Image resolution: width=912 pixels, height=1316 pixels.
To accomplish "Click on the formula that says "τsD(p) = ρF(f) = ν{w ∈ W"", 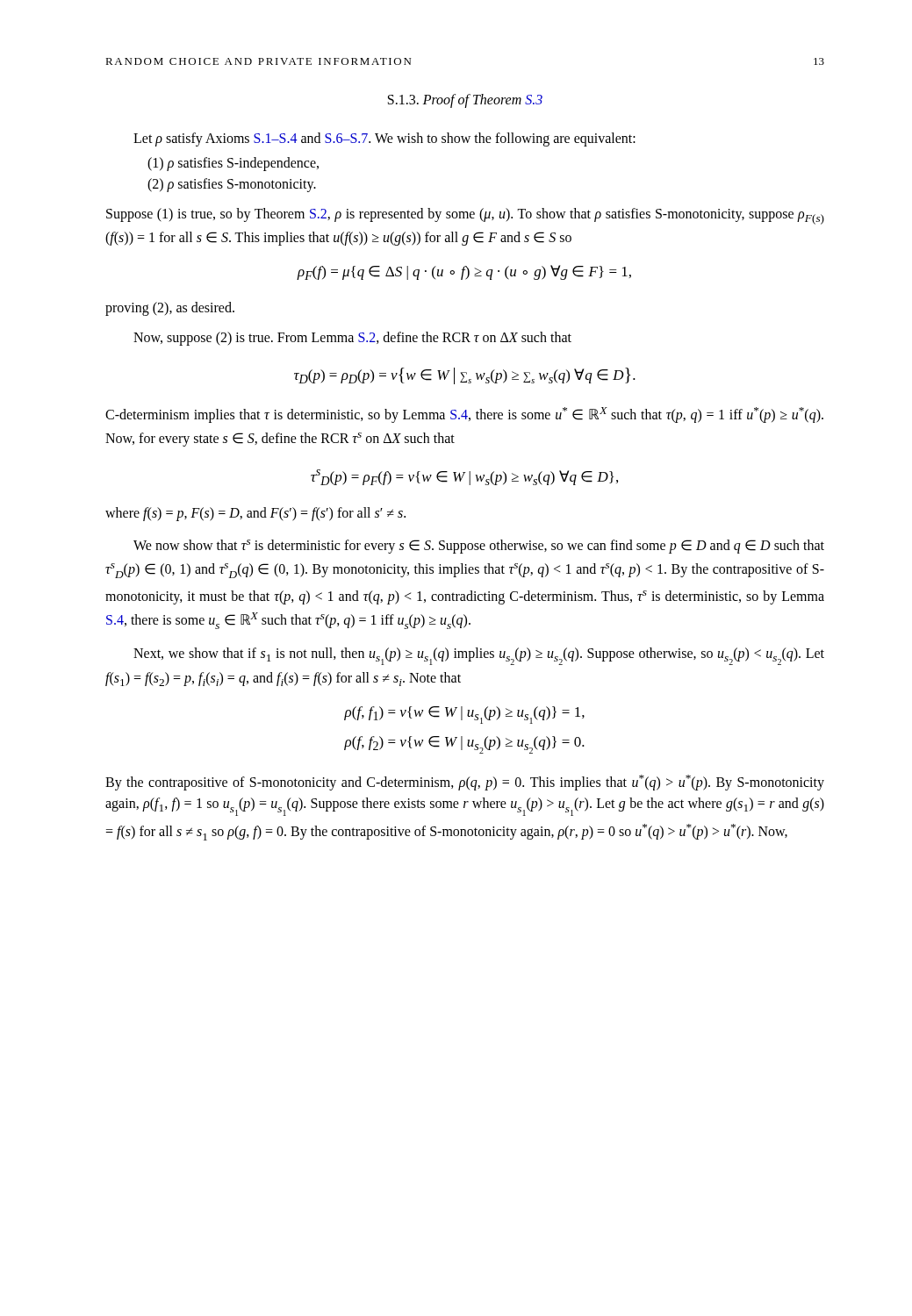I will (x=465, y=476).
